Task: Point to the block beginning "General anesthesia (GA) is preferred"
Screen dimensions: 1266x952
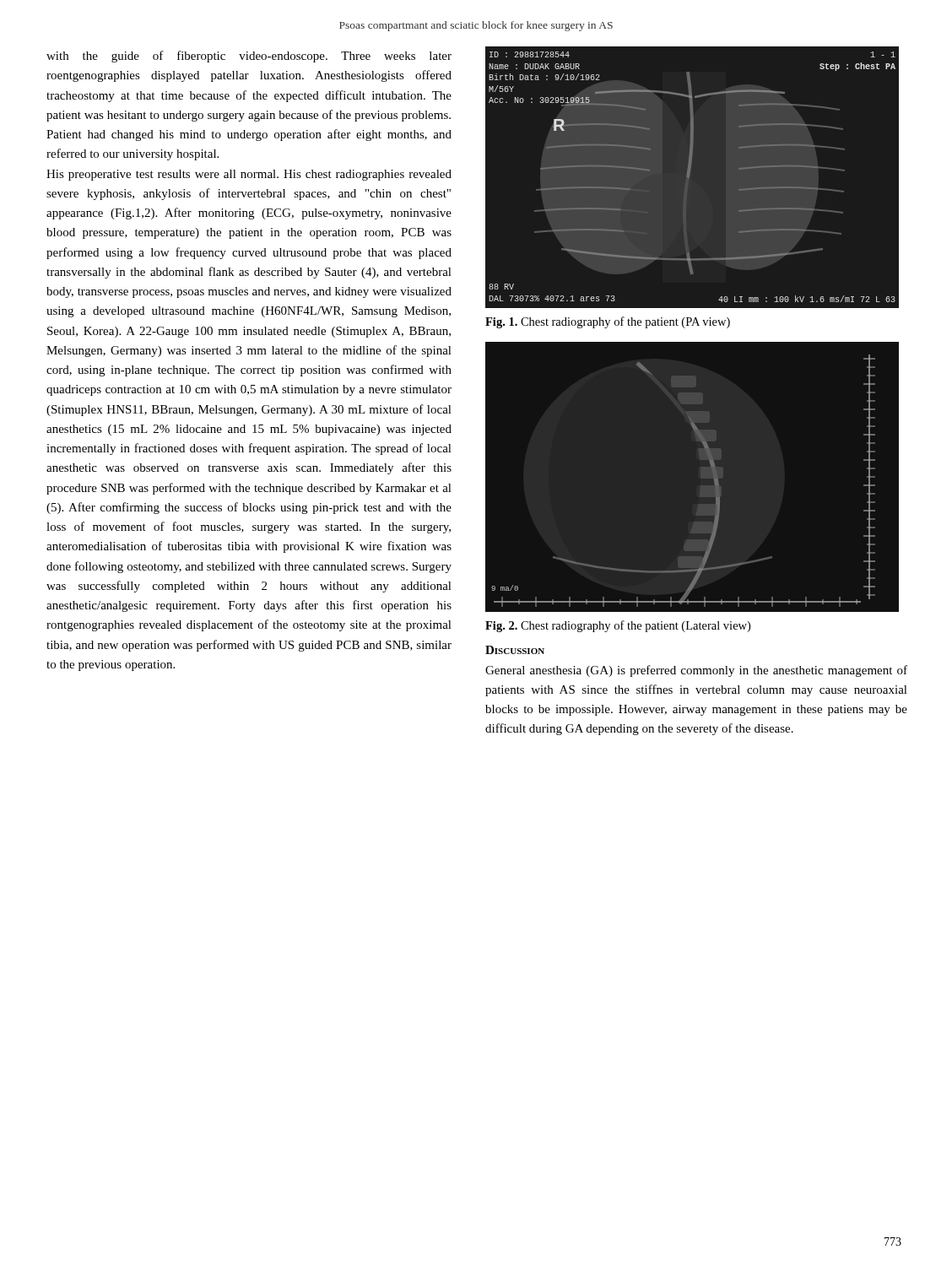Action: (696, 699)
